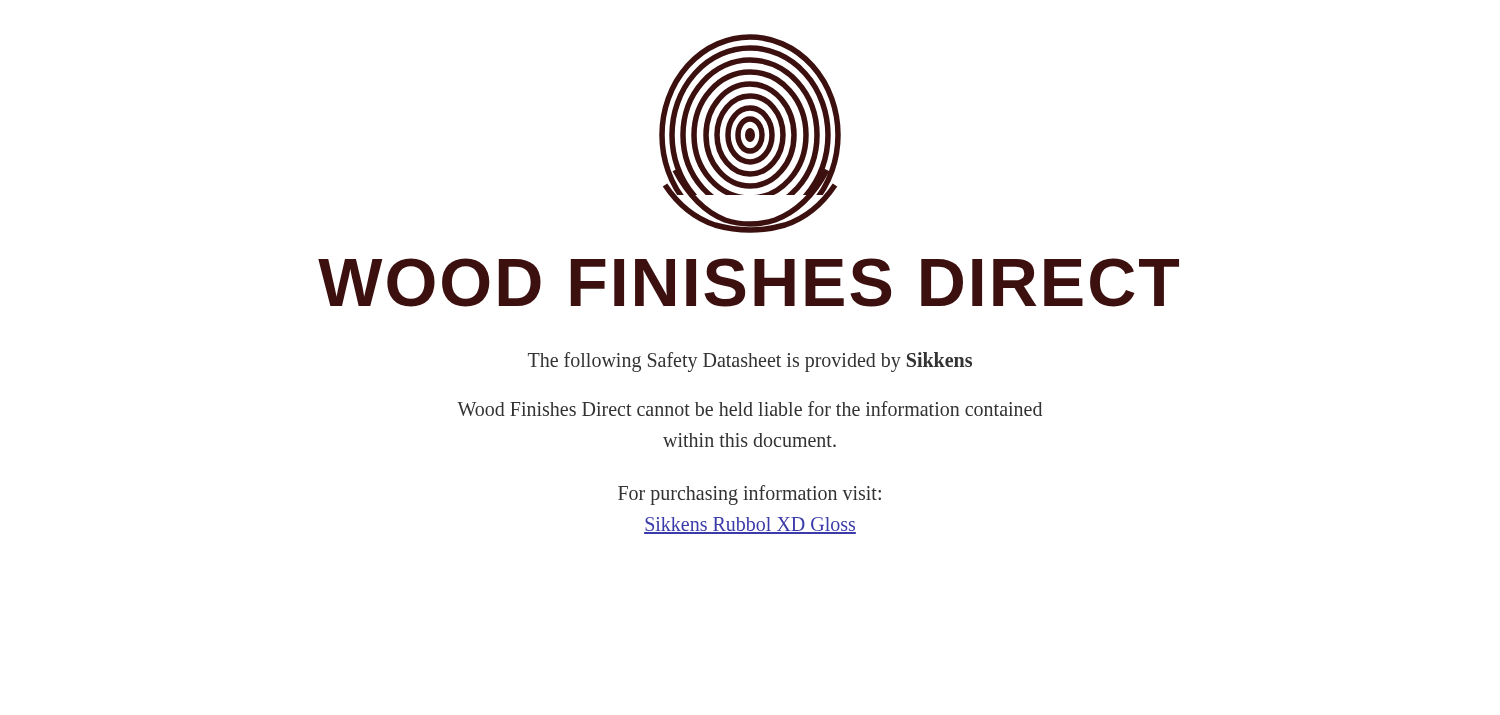The width and height of the screenshot is (1500, 715).
Task: Navigate to the passage starting "Wood Finishes Direct cannot be"
Action: pyautogui.click(x=750, y=424)
